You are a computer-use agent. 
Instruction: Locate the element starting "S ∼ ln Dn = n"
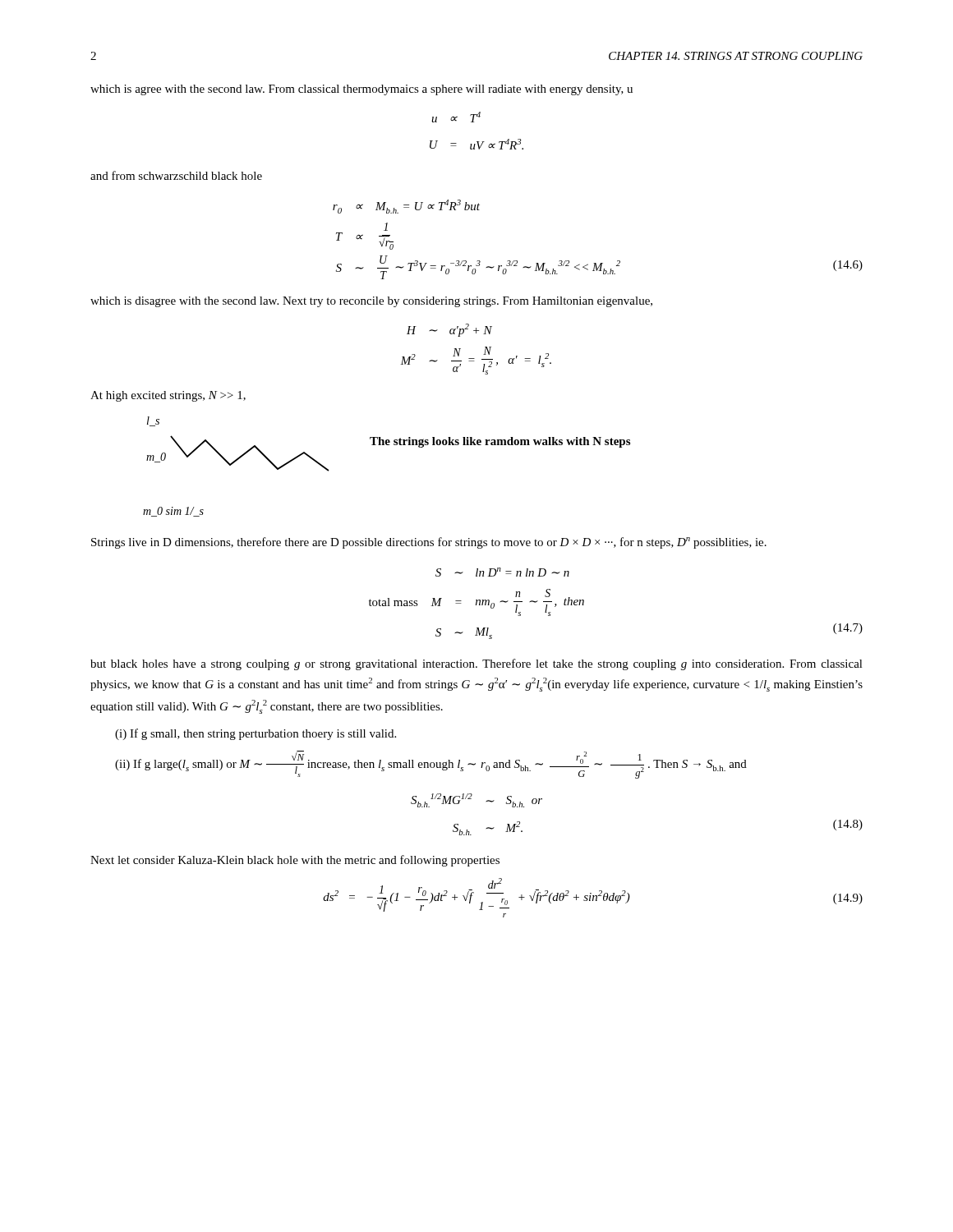pyautogui.click(x=502, y=572)
